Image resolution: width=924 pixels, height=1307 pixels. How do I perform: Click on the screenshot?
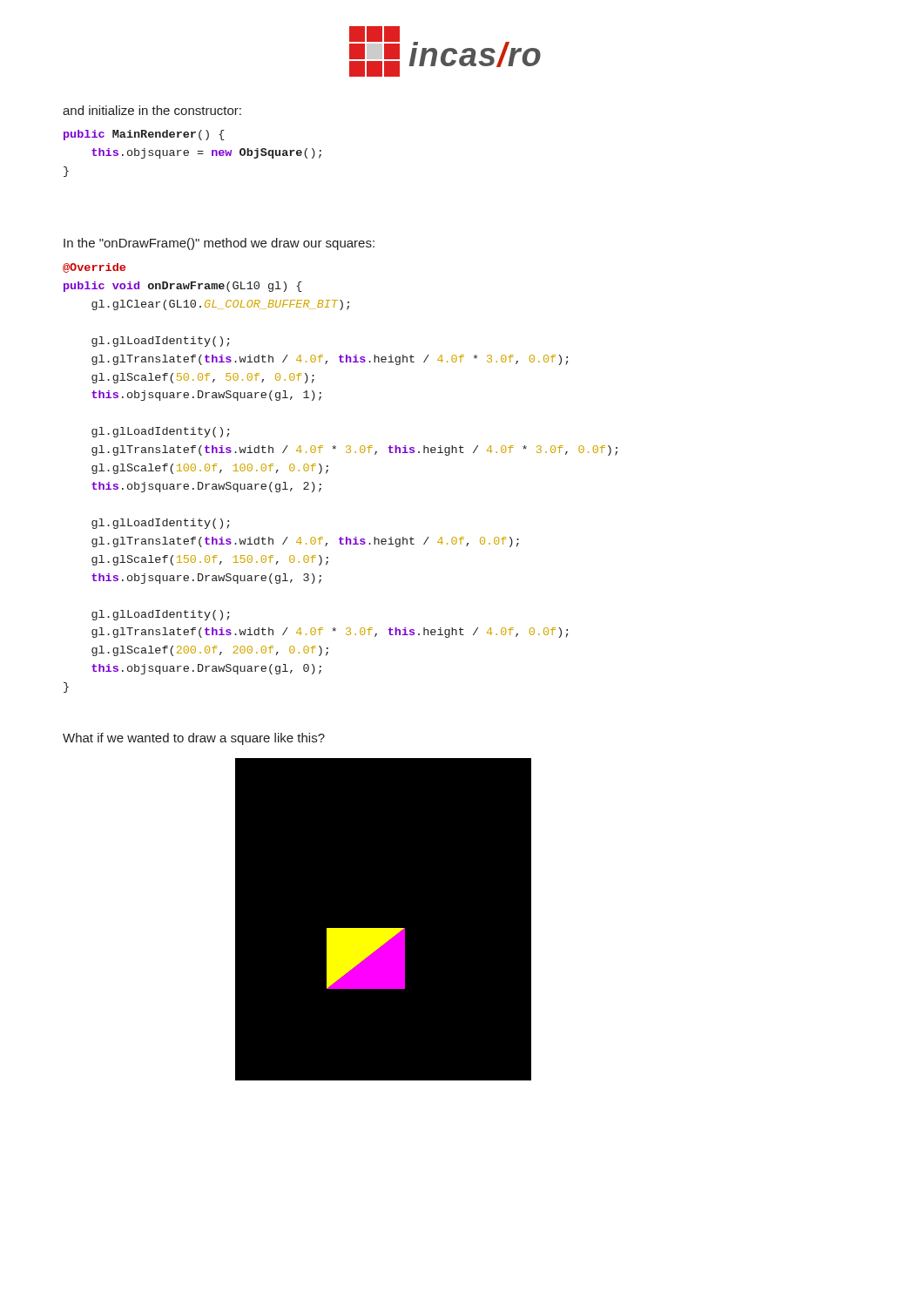383,919
